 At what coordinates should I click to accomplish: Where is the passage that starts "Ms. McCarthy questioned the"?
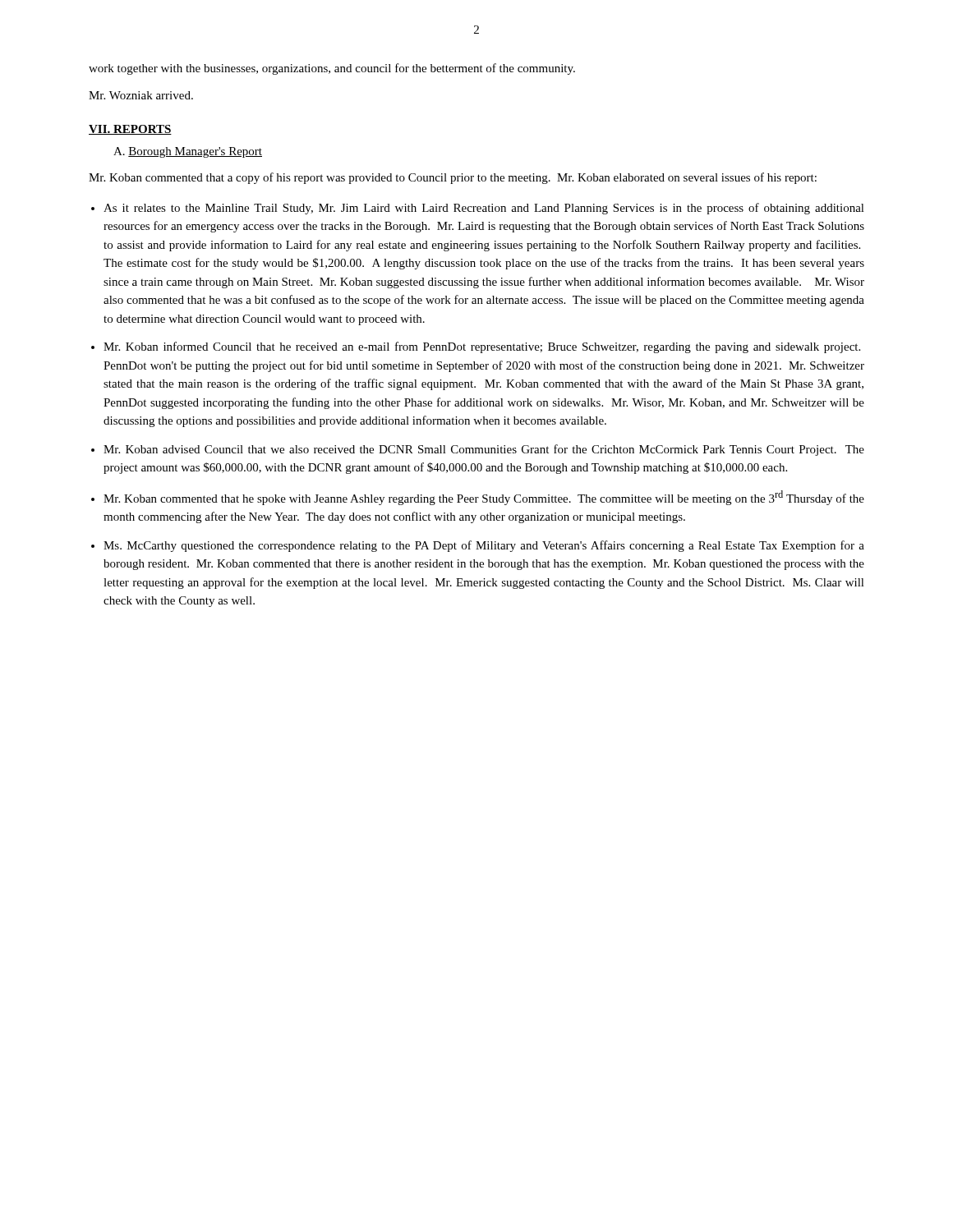pyautogui.click(x=484, y=573)
